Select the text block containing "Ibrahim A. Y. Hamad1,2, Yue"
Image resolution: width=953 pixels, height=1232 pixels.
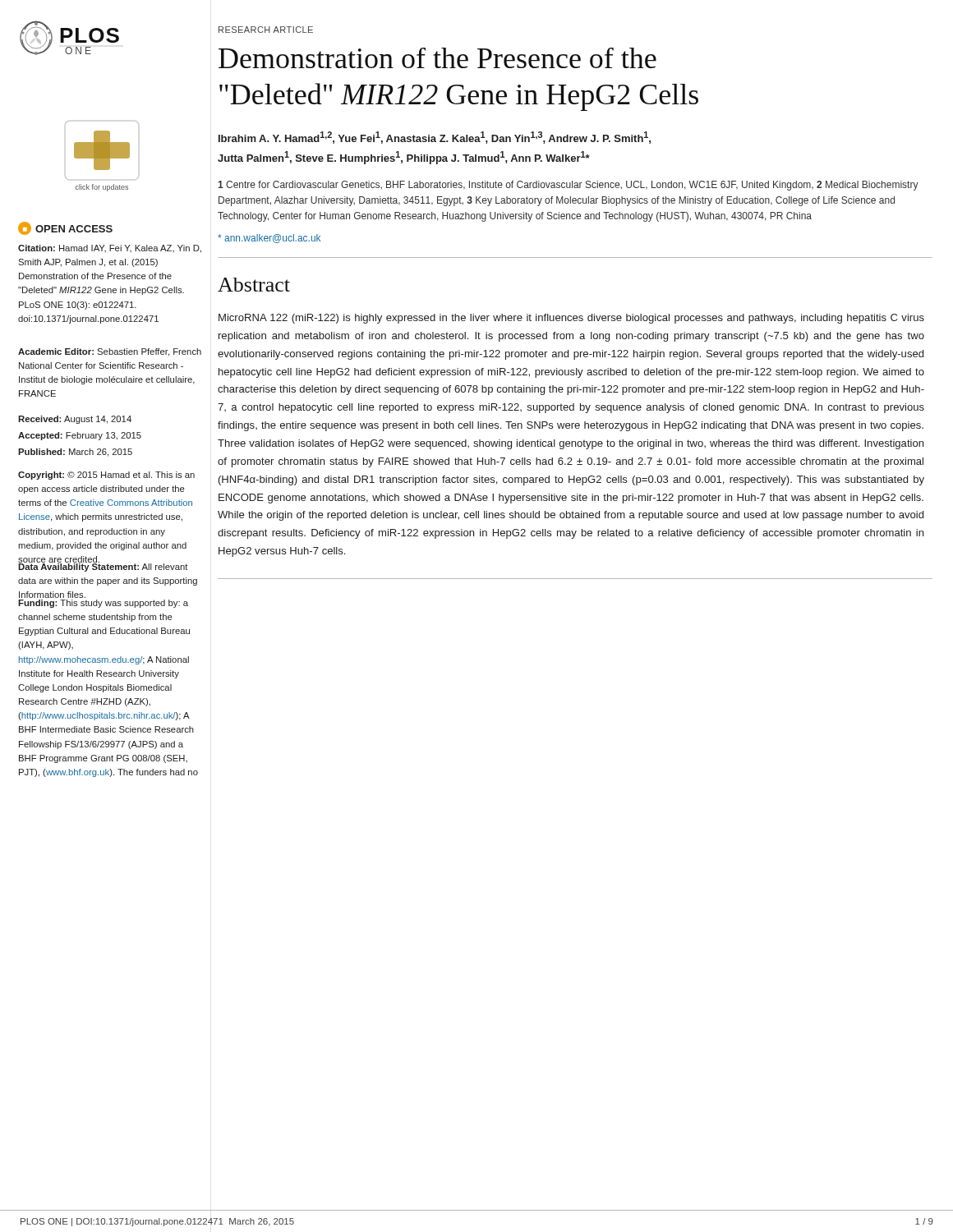(x=435, y=147)
